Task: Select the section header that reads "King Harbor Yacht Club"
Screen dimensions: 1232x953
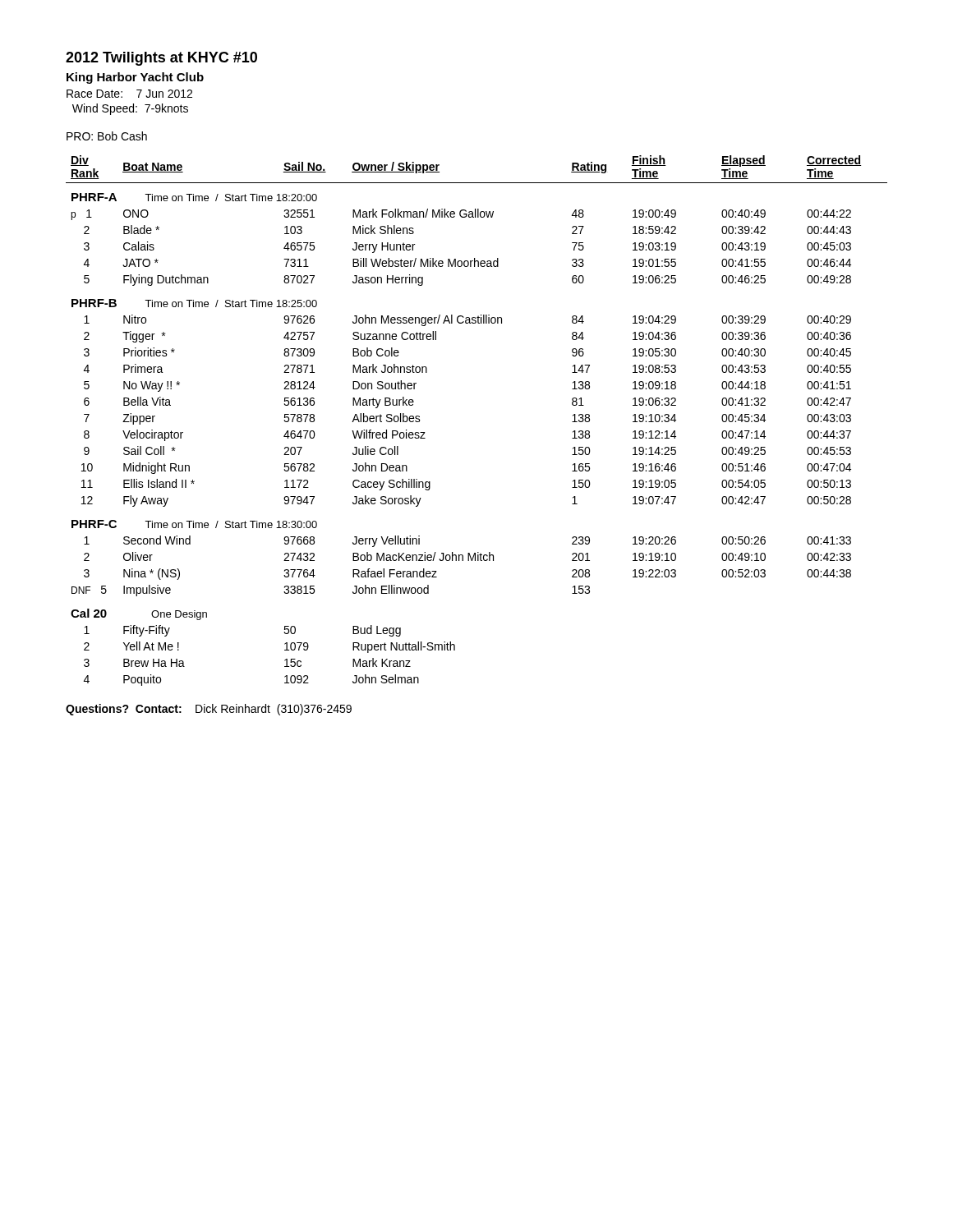Action: coord(135,77)
